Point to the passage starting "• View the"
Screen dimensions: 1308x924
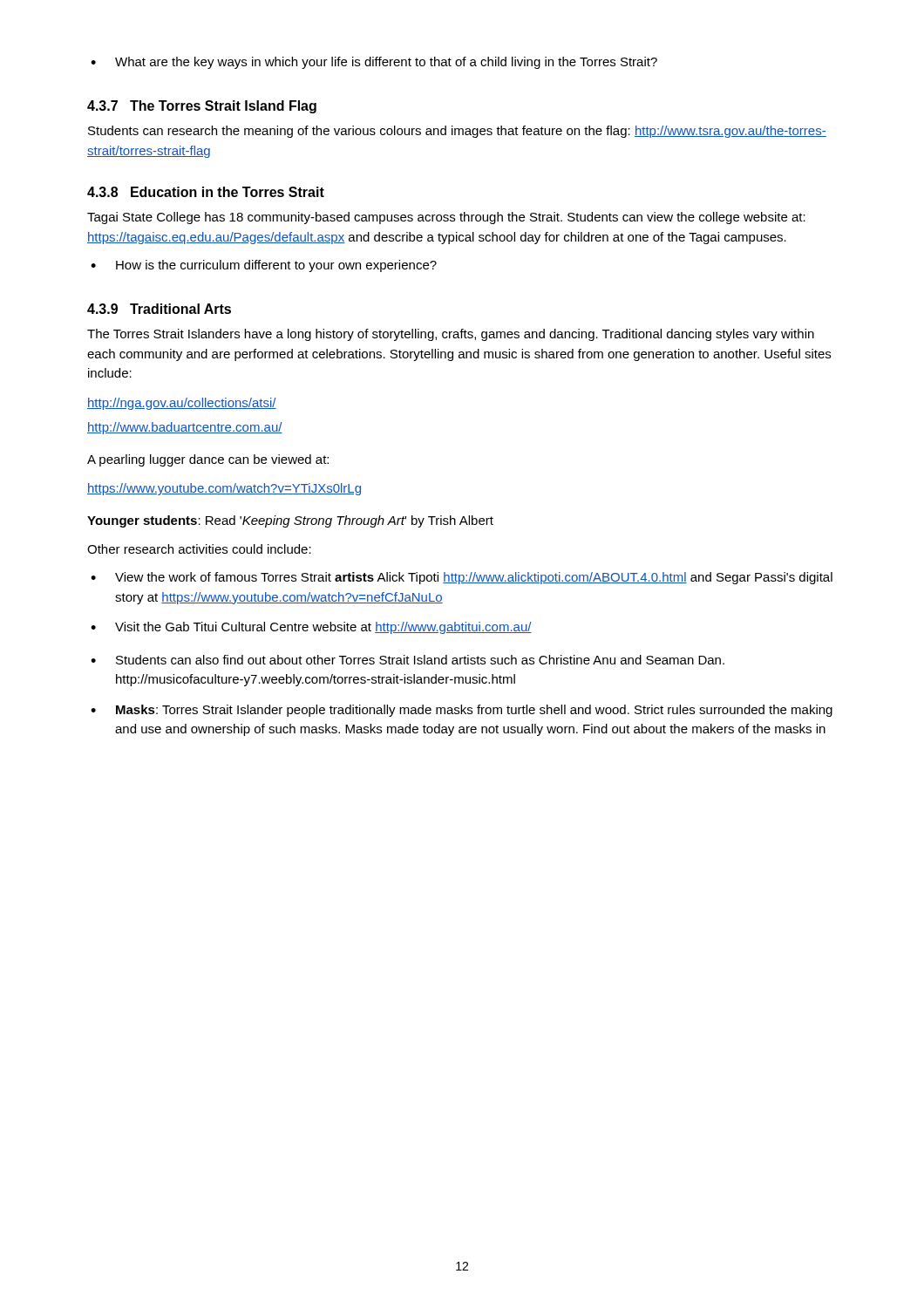462,588
